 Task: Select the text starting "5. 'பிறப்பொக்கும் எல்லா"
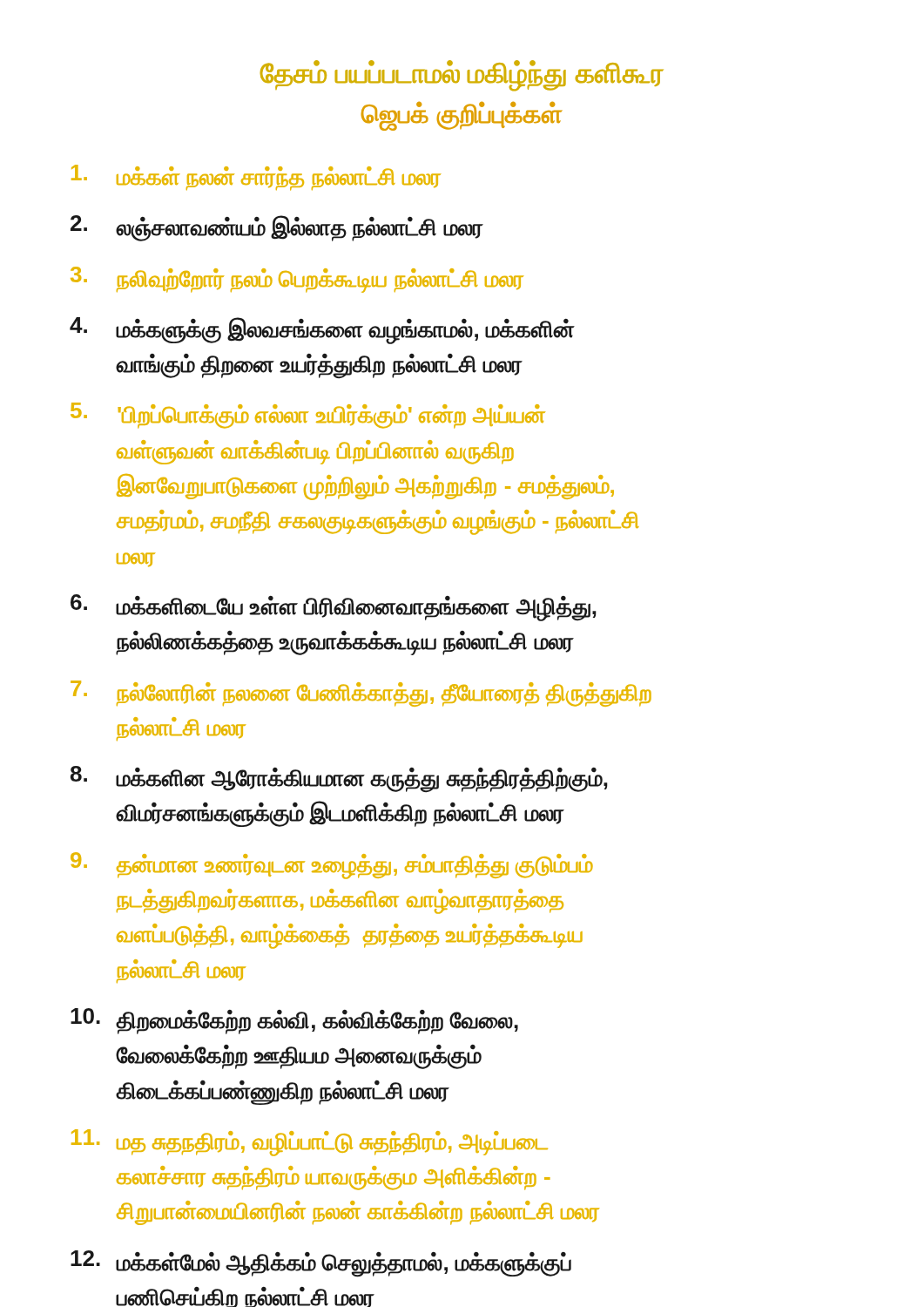pos(462,485)
